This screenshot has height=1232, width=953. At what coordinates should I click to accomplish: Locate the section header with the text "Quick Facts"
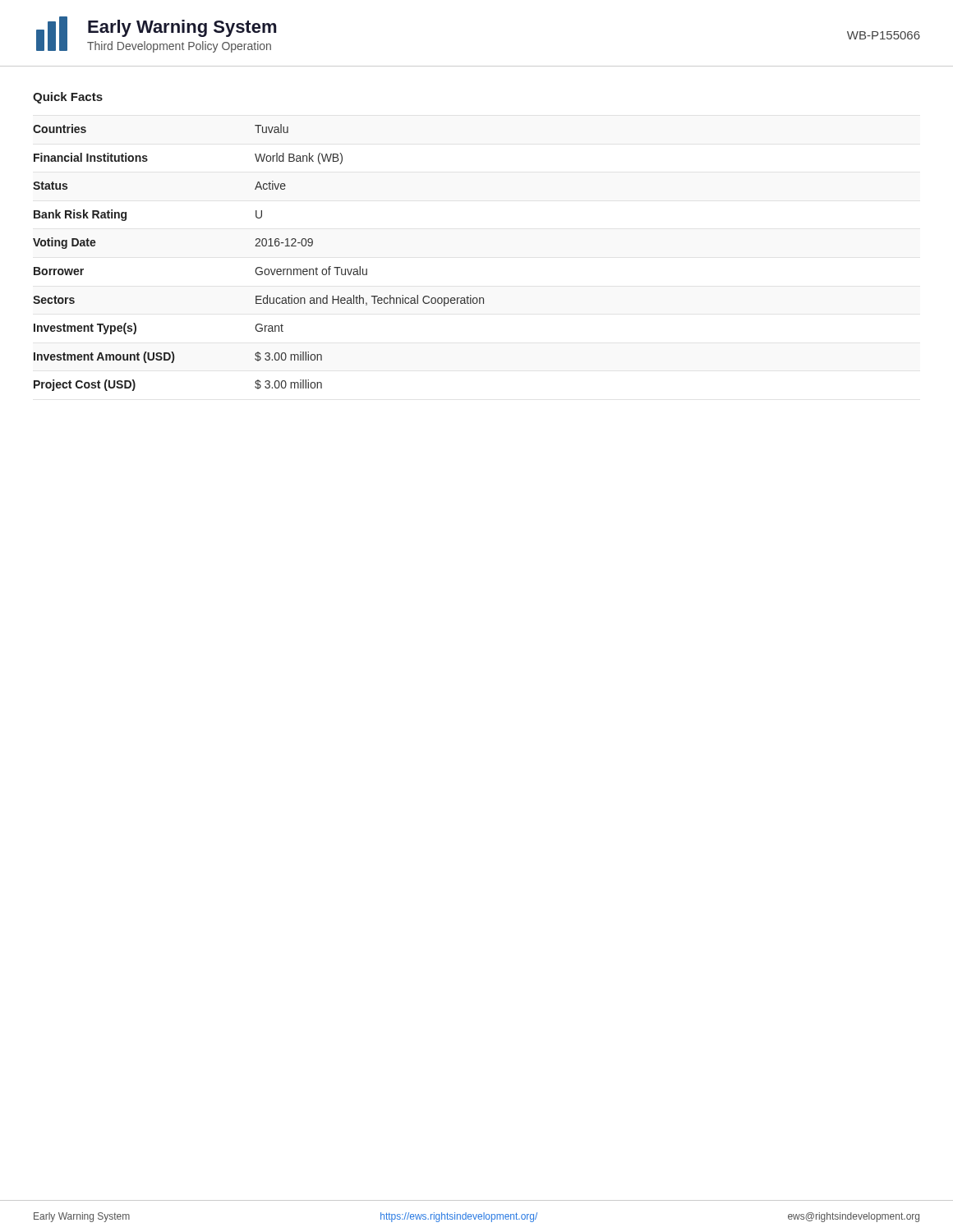(x=68, y=97)
